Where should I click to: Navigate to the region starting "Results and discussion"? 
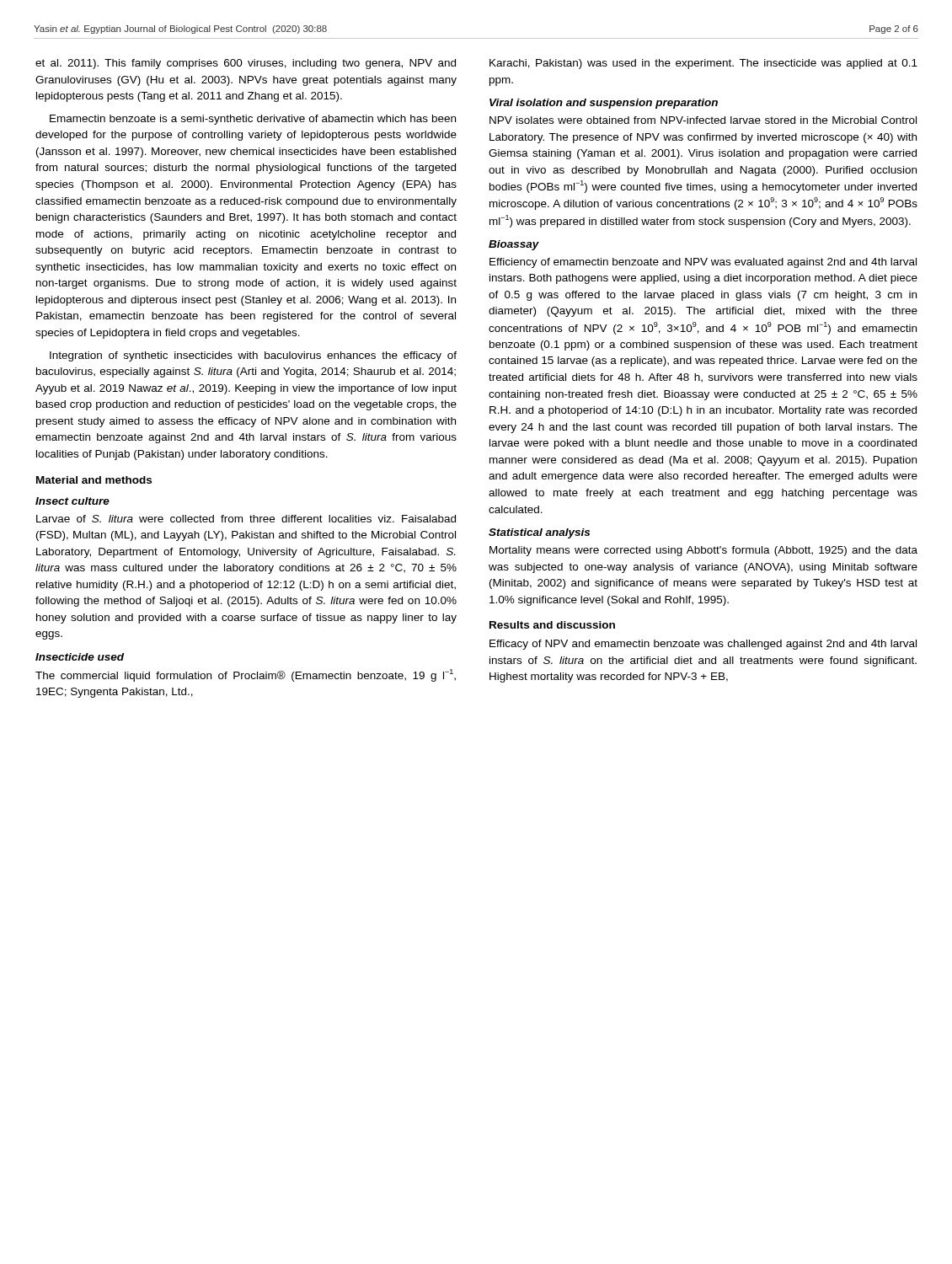point(552,625)
